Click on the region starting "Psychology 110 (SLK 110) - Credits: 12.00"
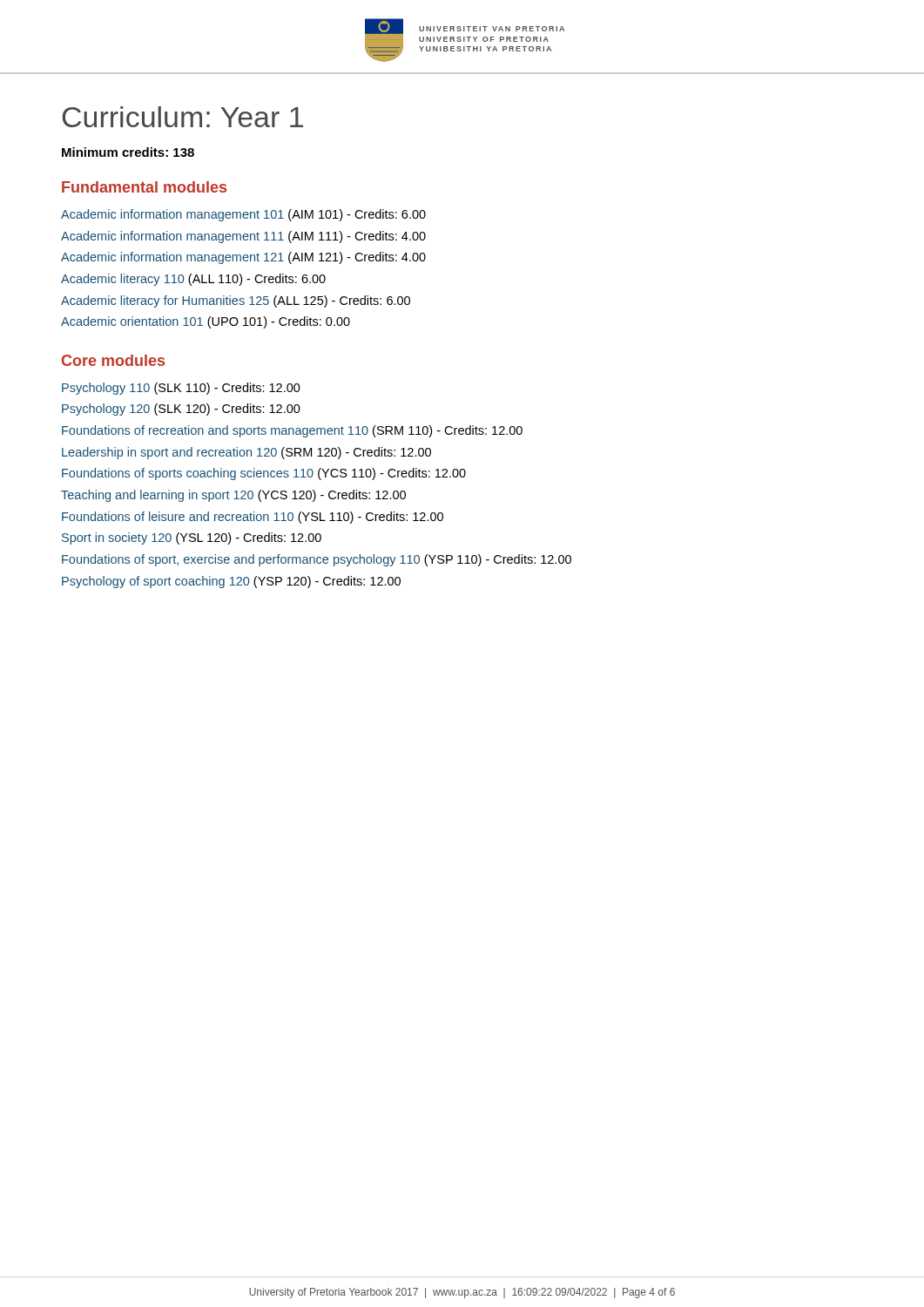The width and height of the screenshot is (924, 1307). pos(181,388)
